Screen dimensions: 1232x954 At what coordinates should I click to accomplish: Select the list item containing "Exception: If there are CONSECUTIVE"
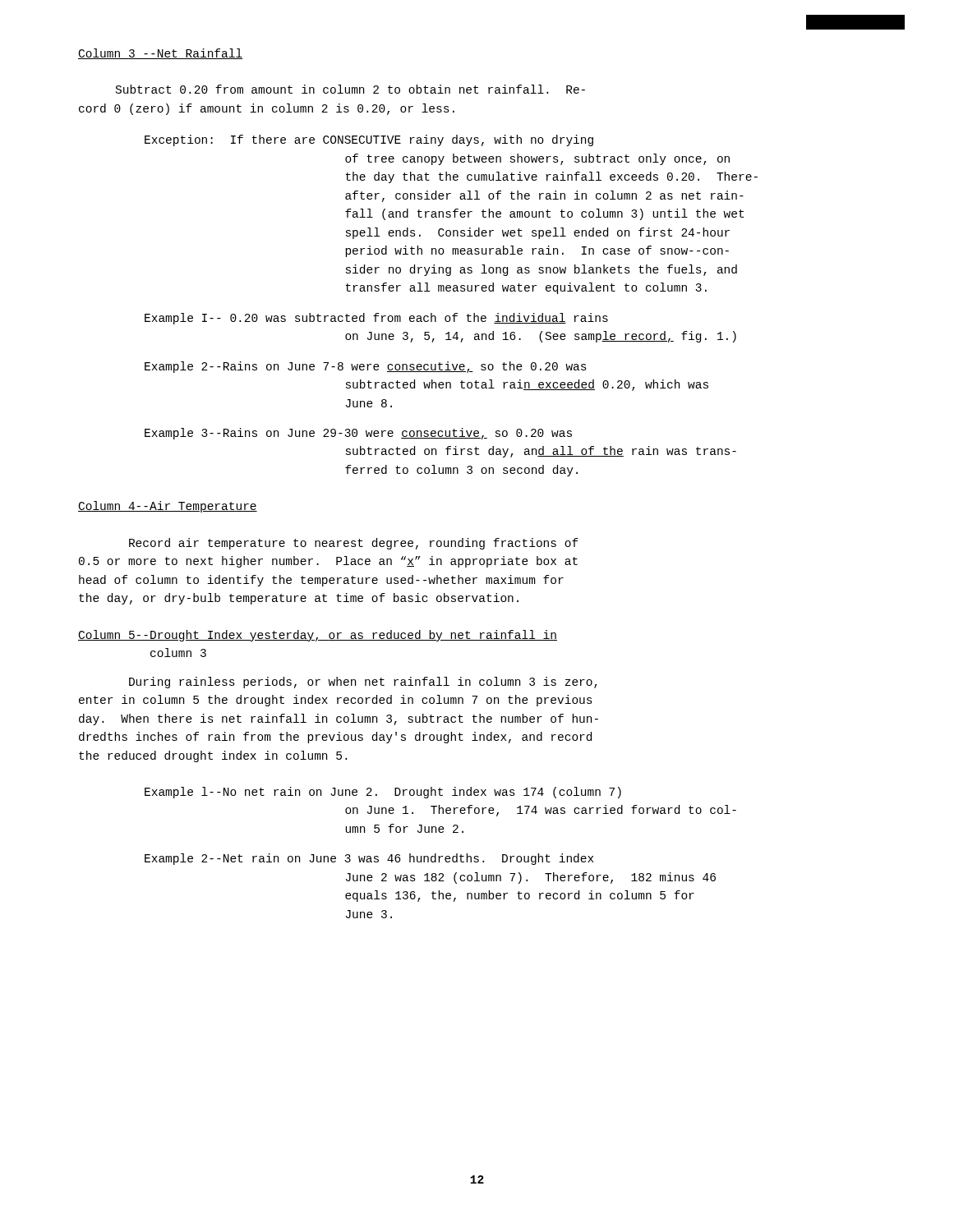click(x=514, y=215)
